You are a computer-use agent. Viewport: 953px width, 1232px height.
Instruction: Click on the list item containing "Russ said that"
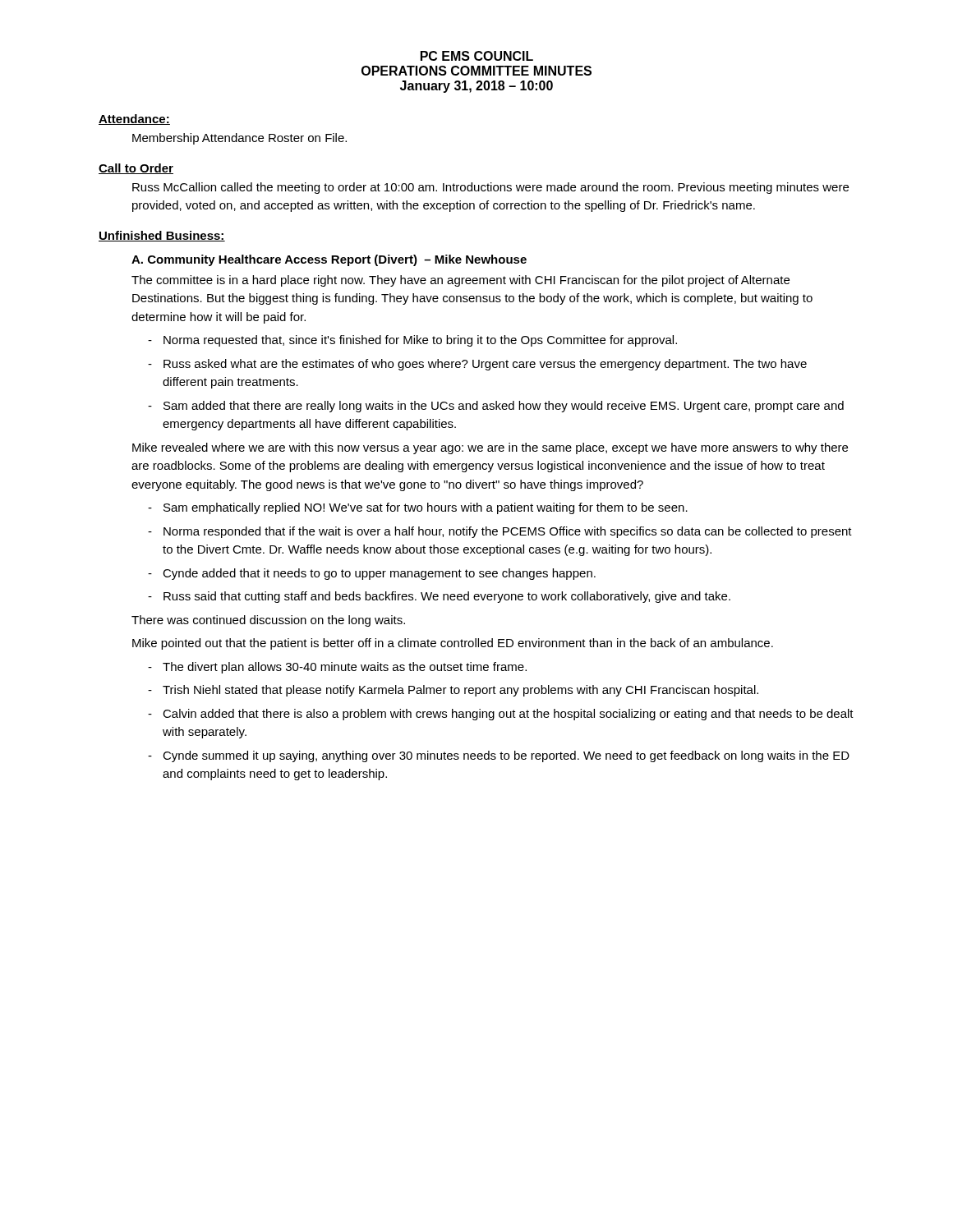tap(447, 596)
